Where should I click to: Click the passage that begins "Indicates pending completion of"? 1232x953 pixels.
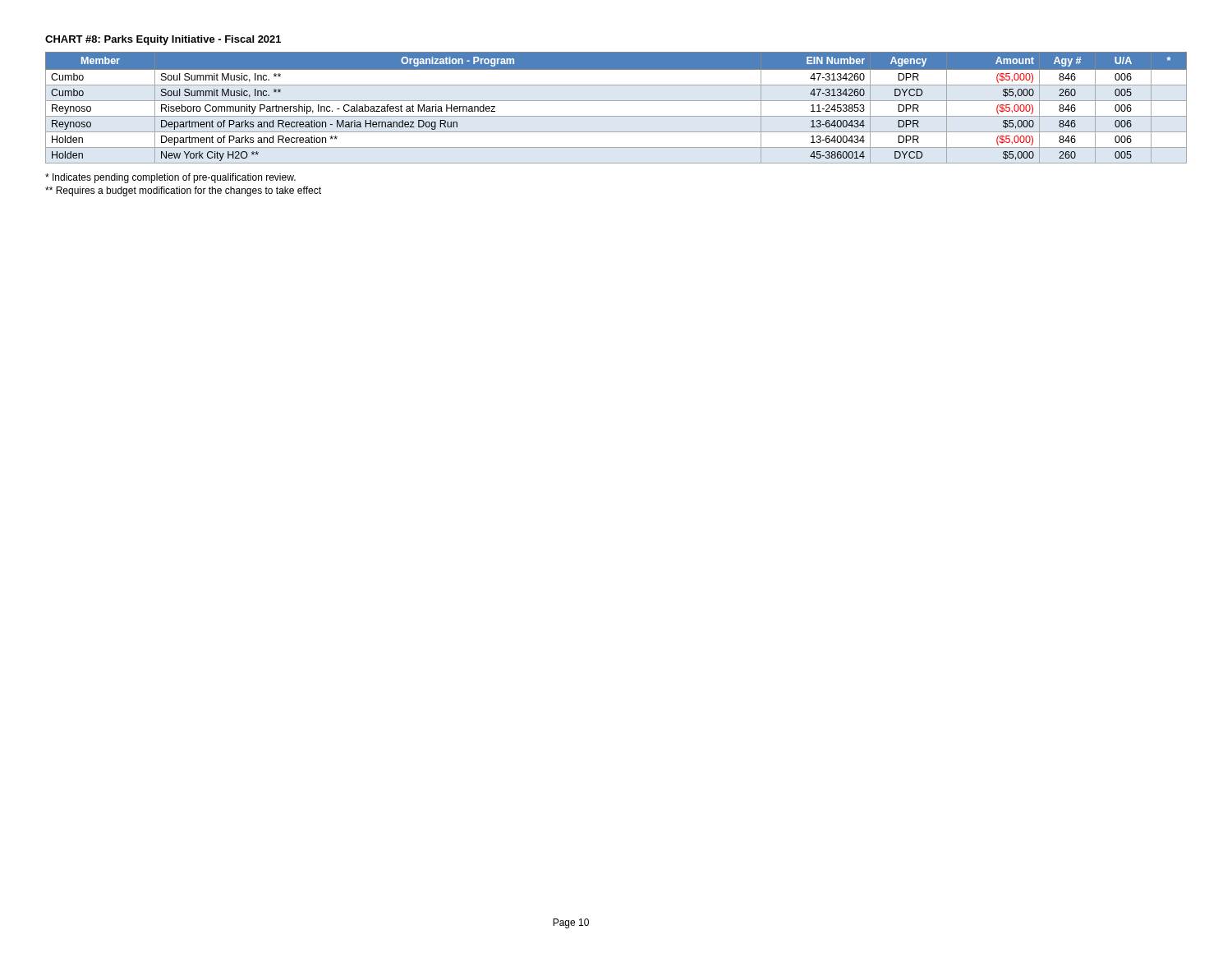pos(171,177)
